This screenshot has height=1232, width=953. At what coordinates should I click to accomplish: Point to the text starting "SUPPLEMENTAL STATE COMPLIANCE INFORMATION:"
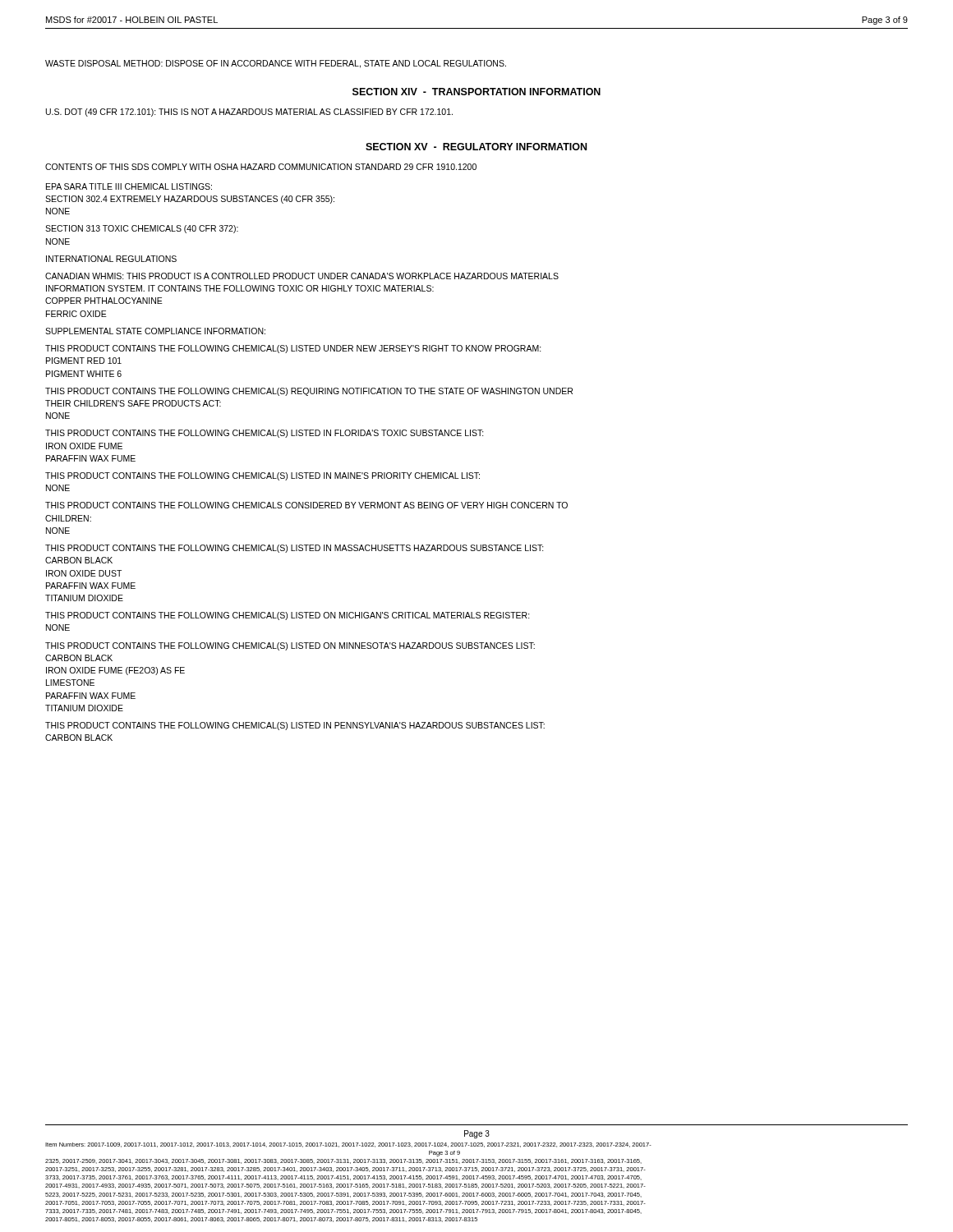156,331
